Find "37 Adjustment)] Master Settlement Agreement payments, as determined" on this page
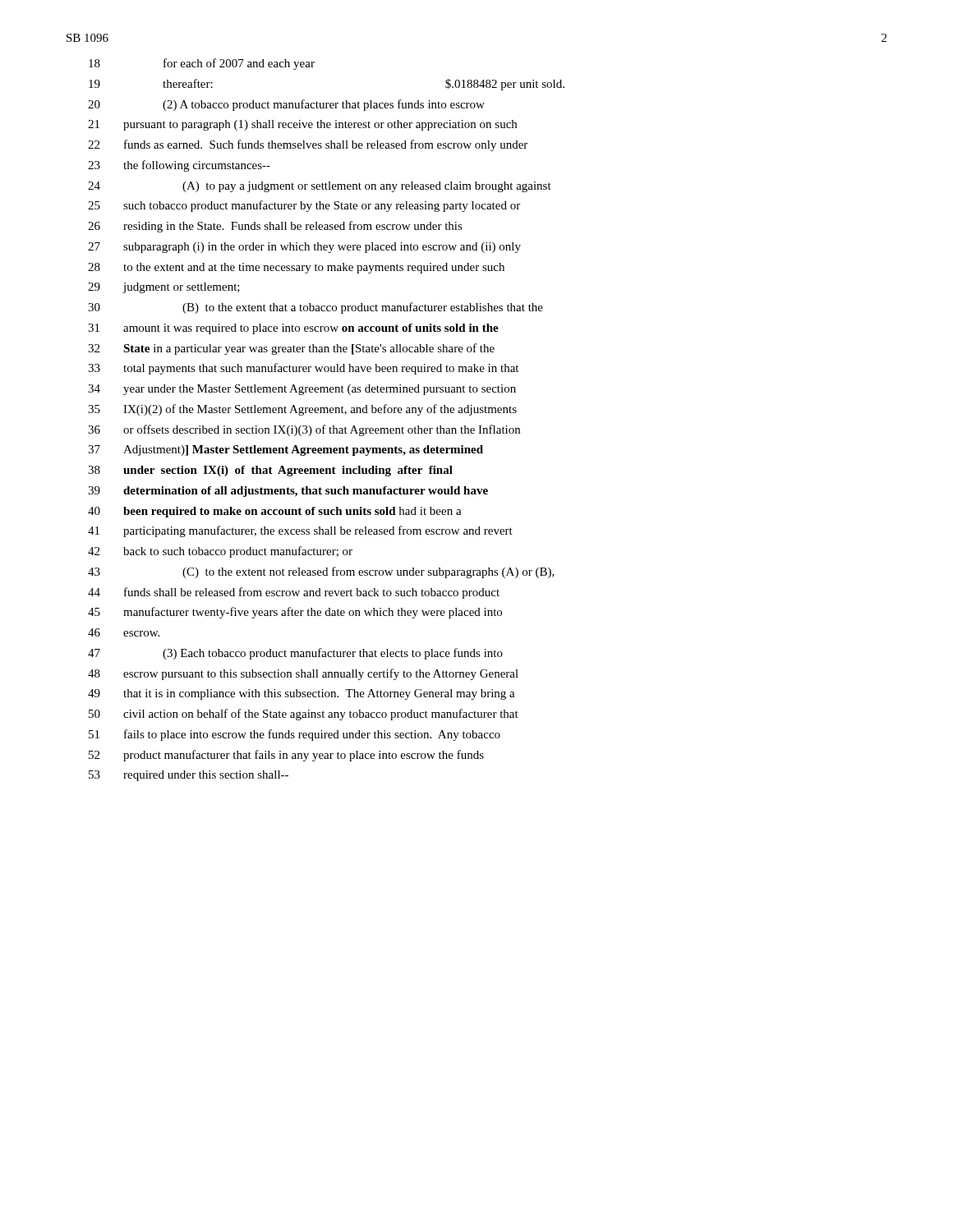Viewport: 953px width, 1232px height. point(476,450)
